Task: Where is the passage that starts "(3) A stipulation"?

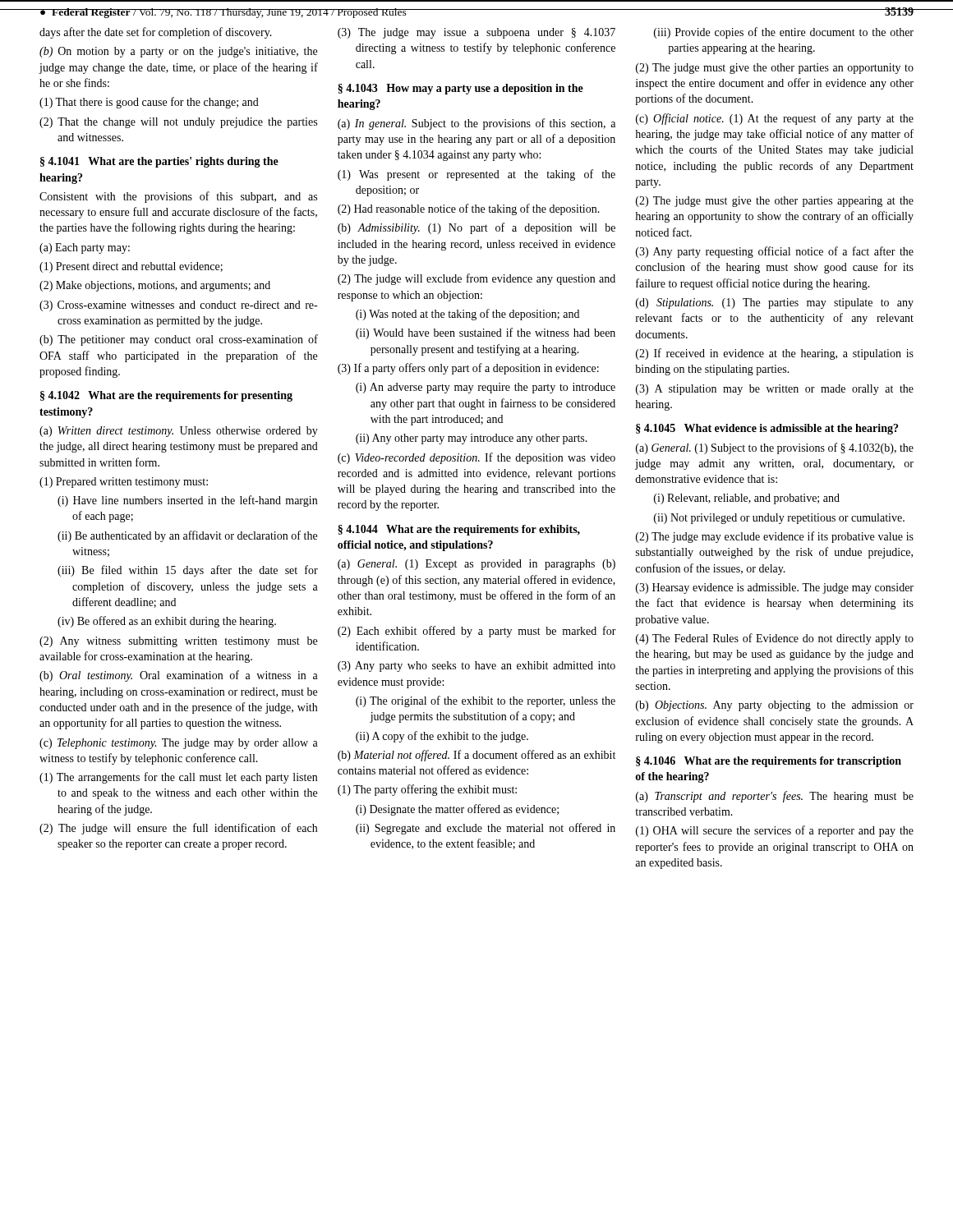Action: click(x=774, y=396)
